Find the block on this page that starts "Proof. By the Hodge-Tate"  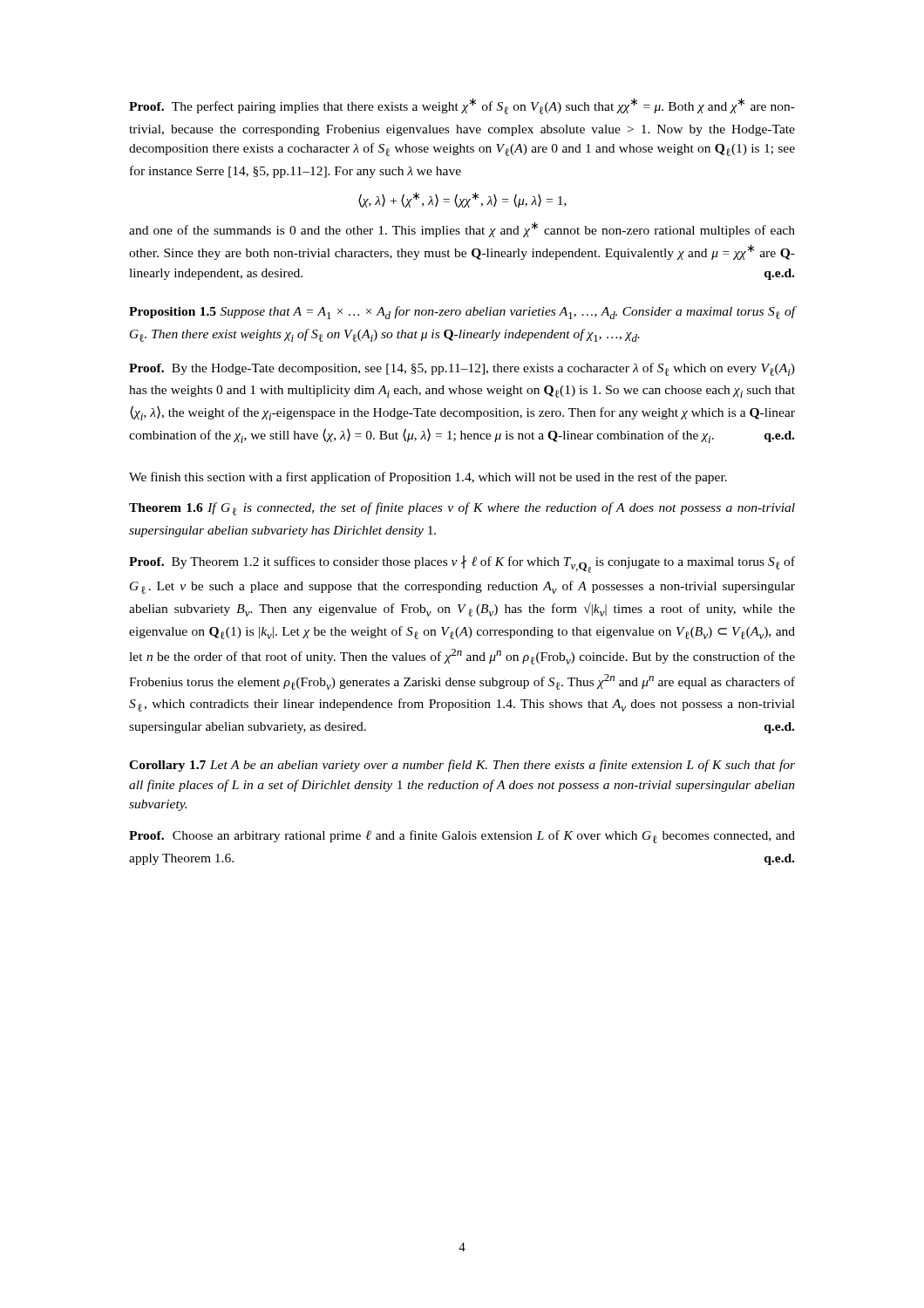tap(462, 403)
